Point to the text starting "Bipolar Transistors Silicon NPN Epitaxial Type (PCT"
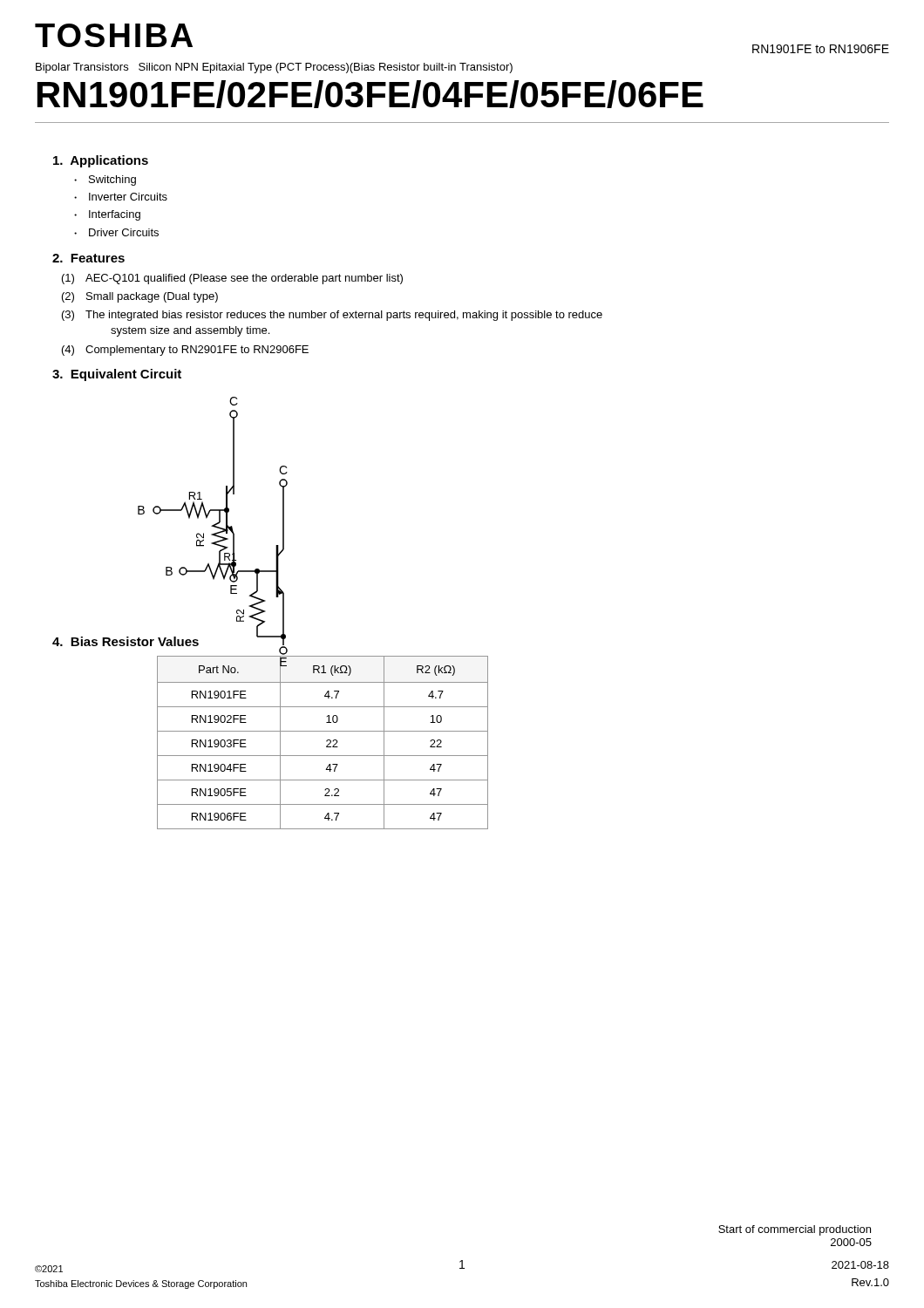Viewport: 924px width, 1308px height. pyautogui.click(x=274, y=67)
